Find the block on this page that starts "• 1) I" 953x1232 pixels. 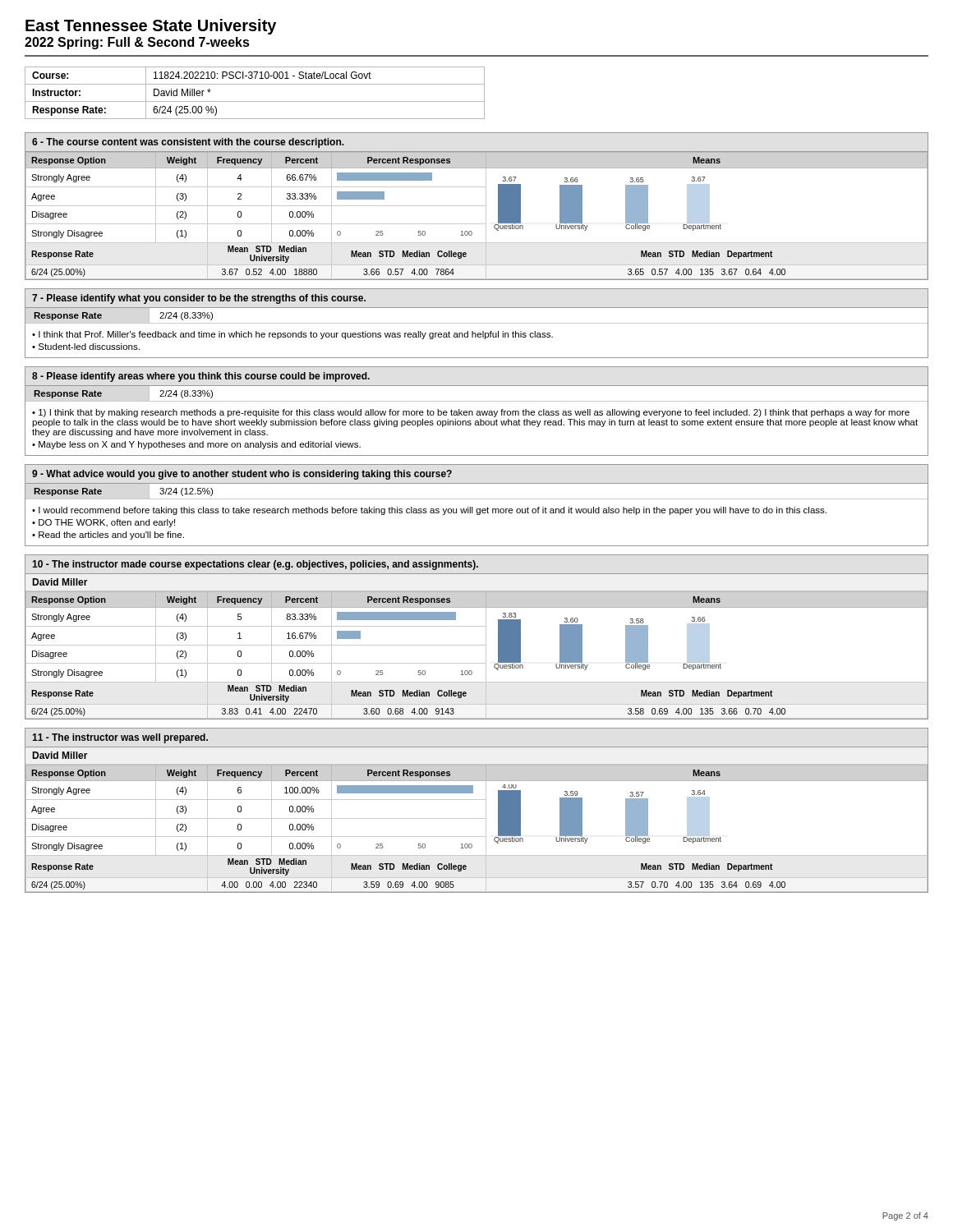click(475, 422)
